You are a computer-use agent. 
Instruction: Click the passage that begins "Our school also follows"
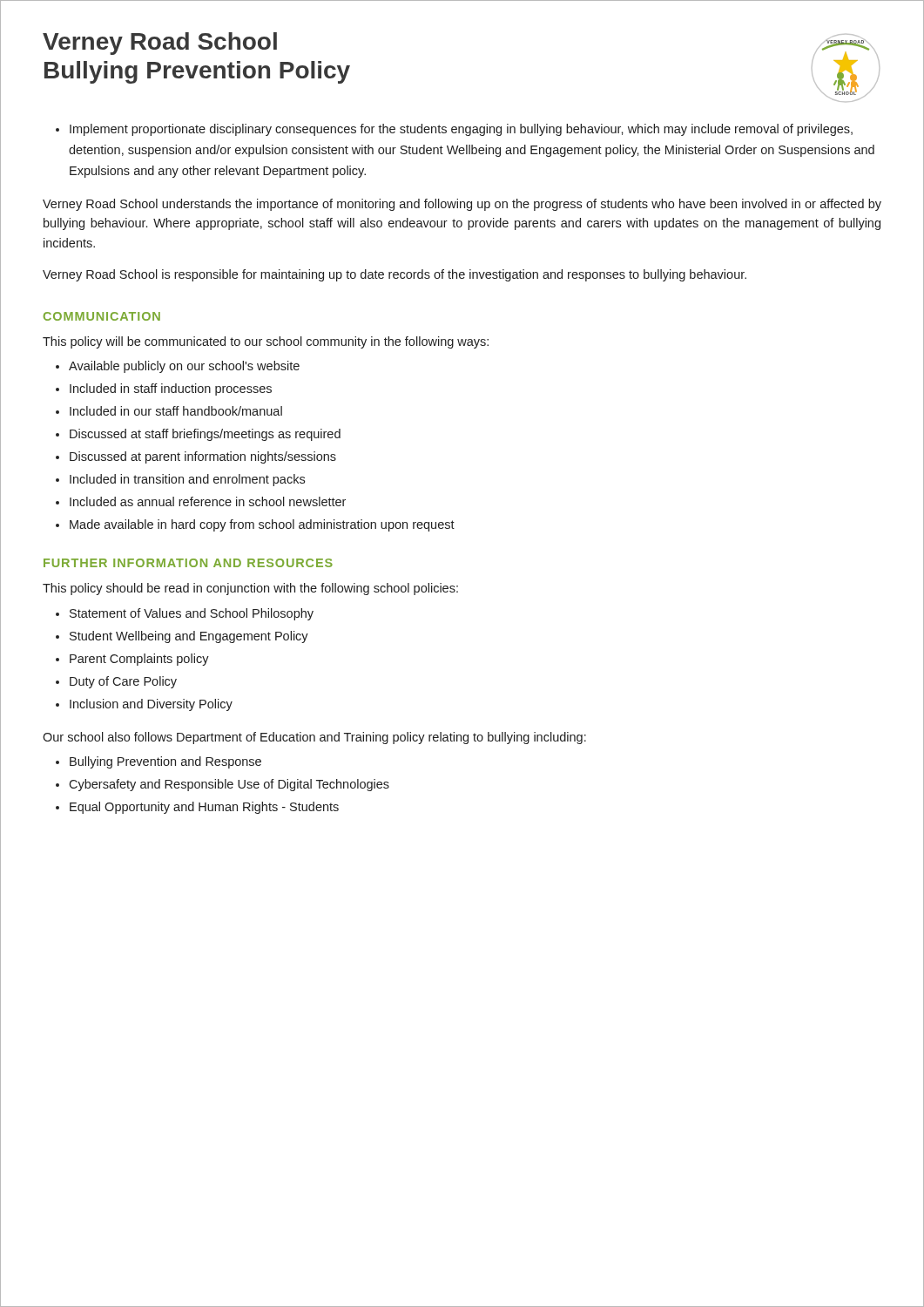click(315, 737)
